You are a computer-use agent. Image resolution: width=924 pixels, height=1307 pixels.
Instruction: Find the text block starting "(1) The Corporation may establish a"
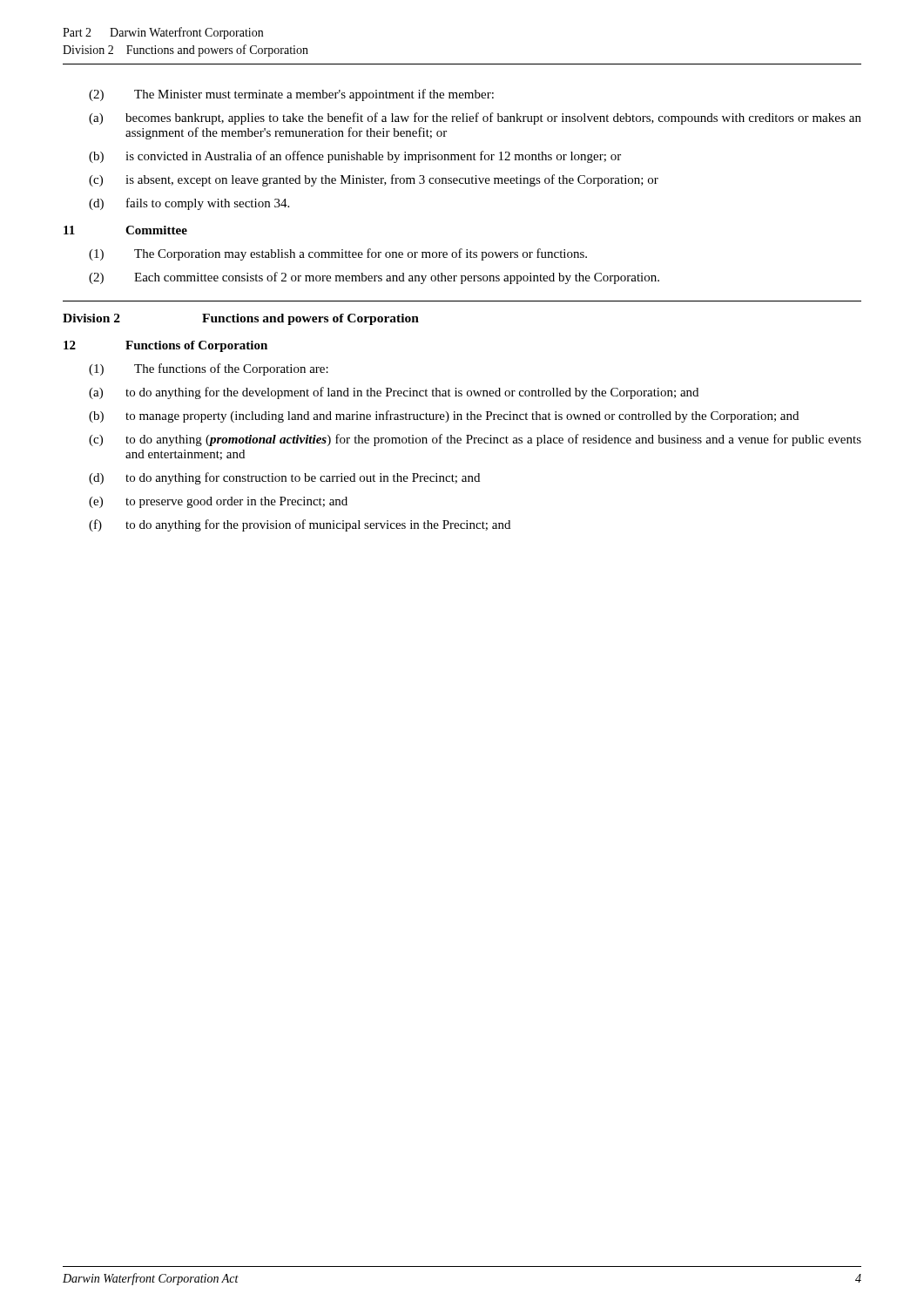462,254
